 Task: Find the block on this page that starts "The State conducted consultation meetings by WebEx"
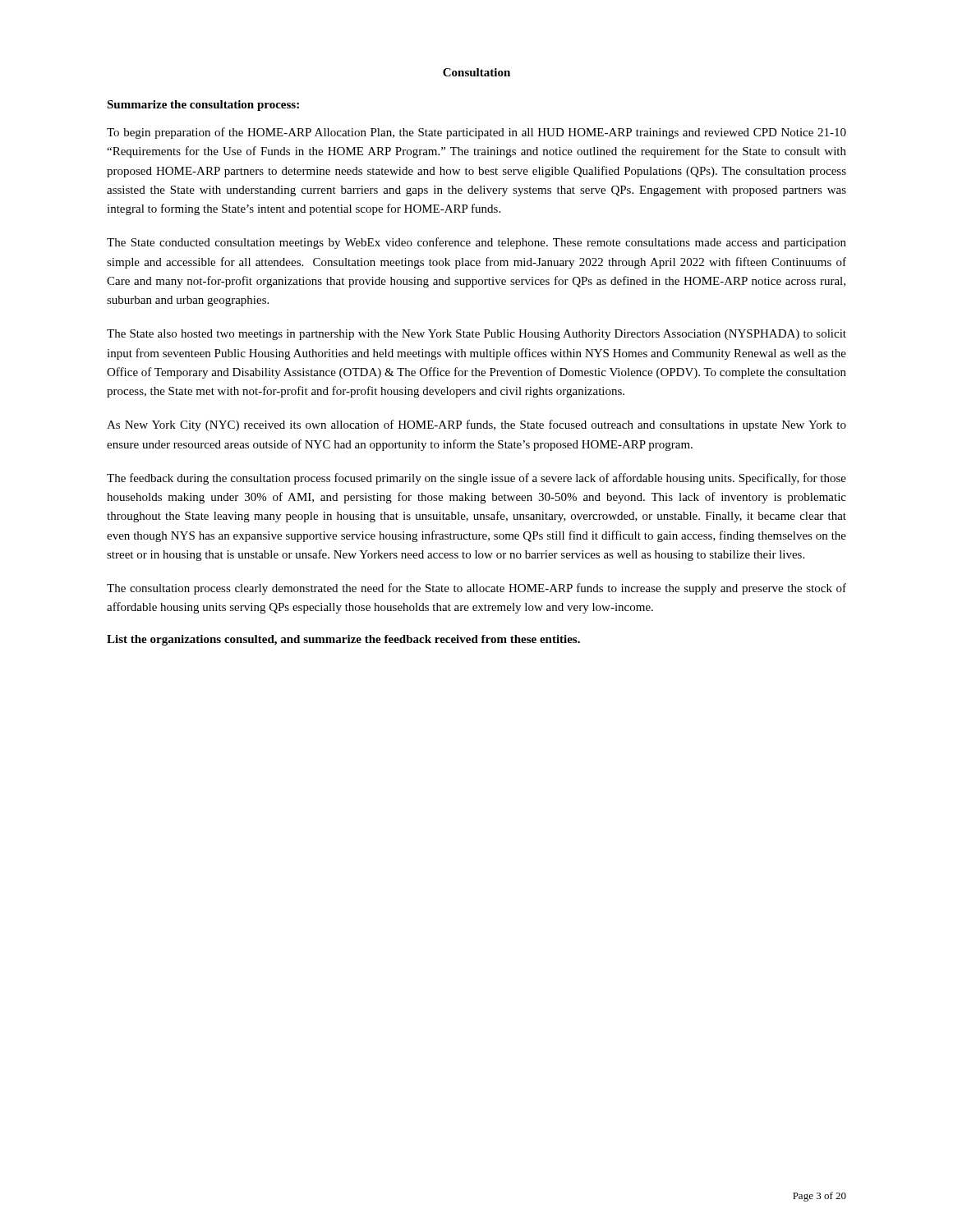point(476,271)
